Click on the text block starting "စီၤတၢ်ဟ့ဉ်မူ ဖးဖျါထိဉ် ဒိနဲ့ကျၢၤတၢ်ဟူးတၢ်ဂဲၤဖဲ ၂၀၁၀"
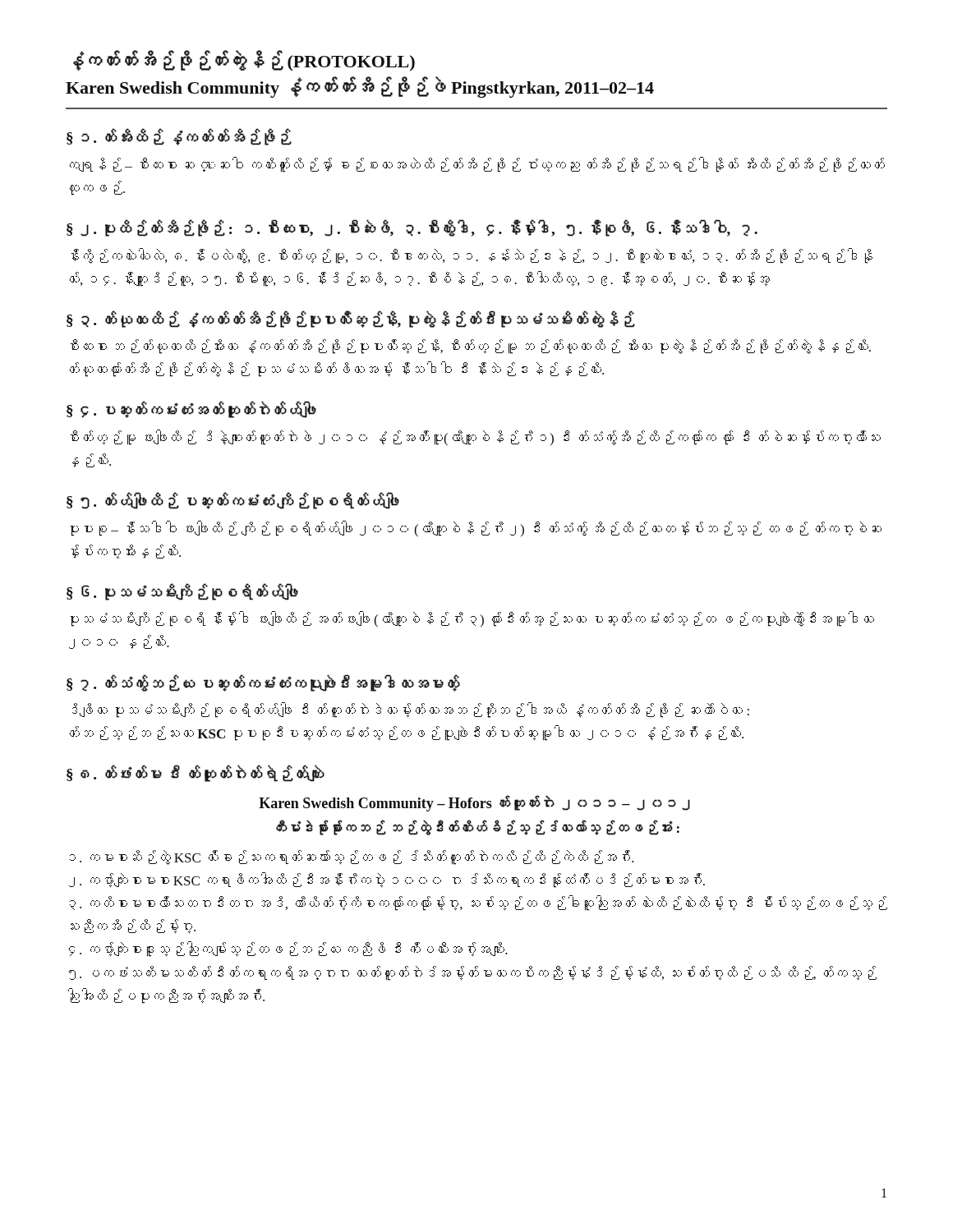 pos(473,450)
